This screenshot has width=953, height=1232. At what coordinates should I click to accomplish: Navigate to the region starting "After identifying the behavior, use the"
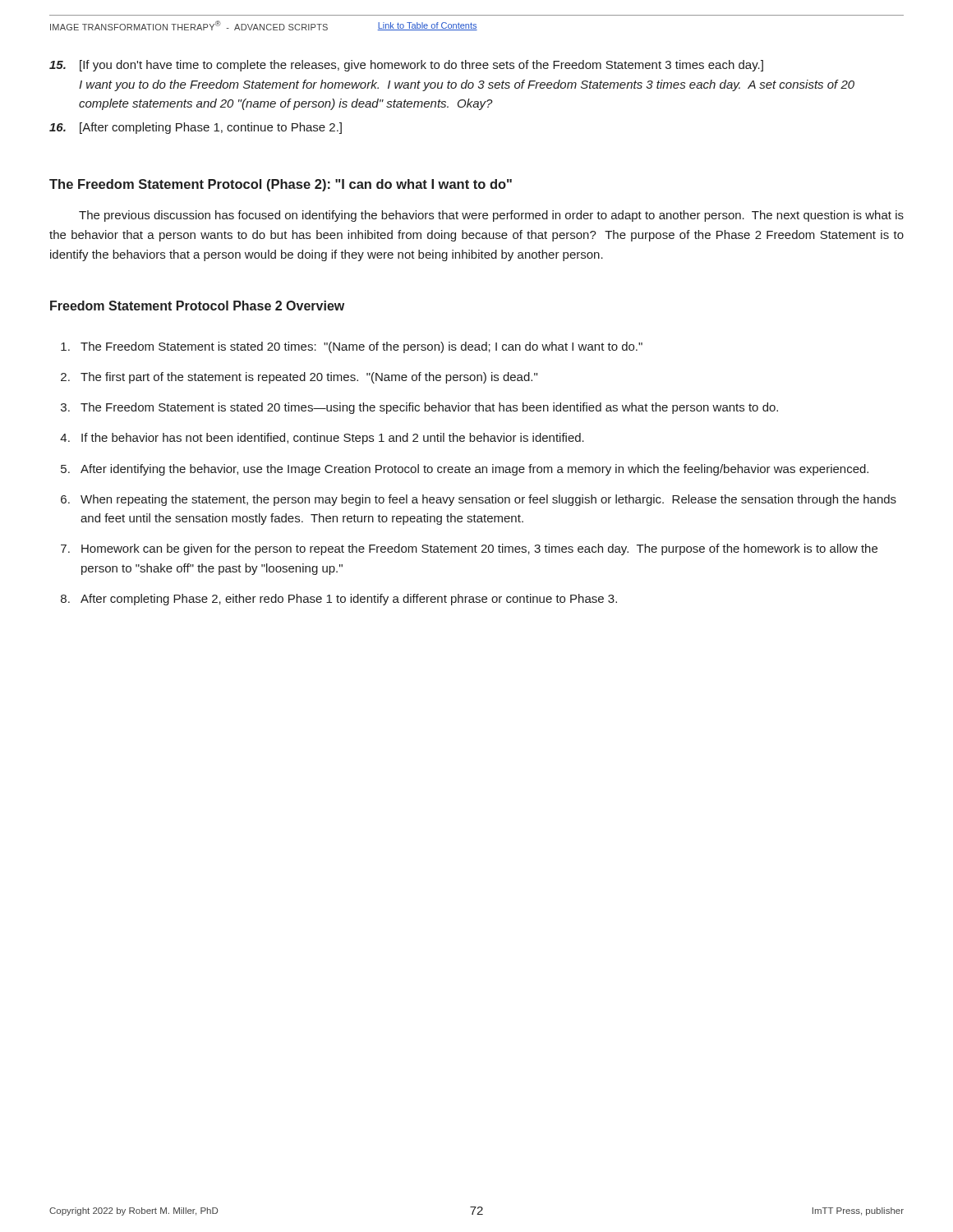475,468
